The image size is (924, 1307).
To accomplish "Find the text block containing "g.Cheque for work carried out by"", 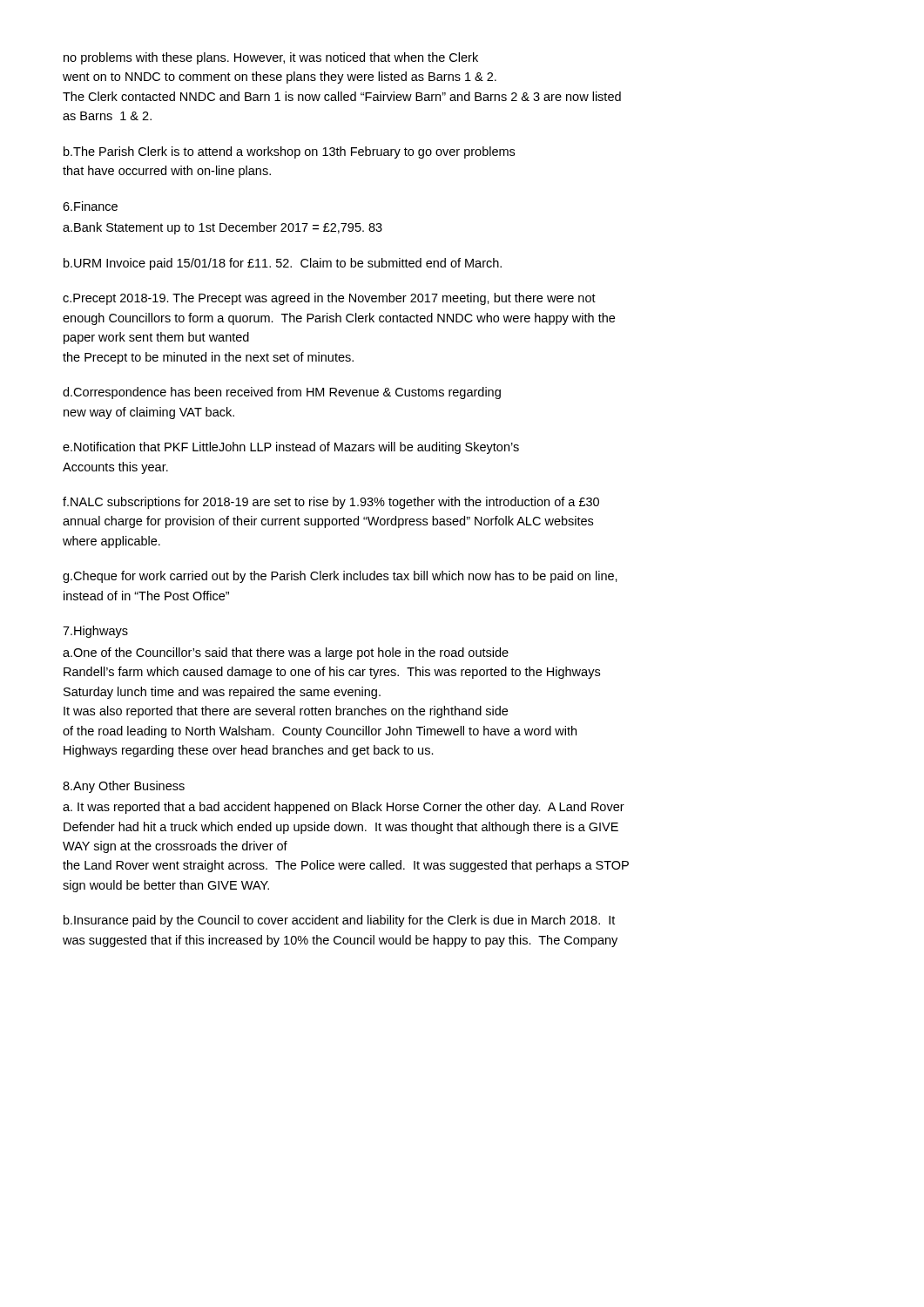I will (340, 586).
